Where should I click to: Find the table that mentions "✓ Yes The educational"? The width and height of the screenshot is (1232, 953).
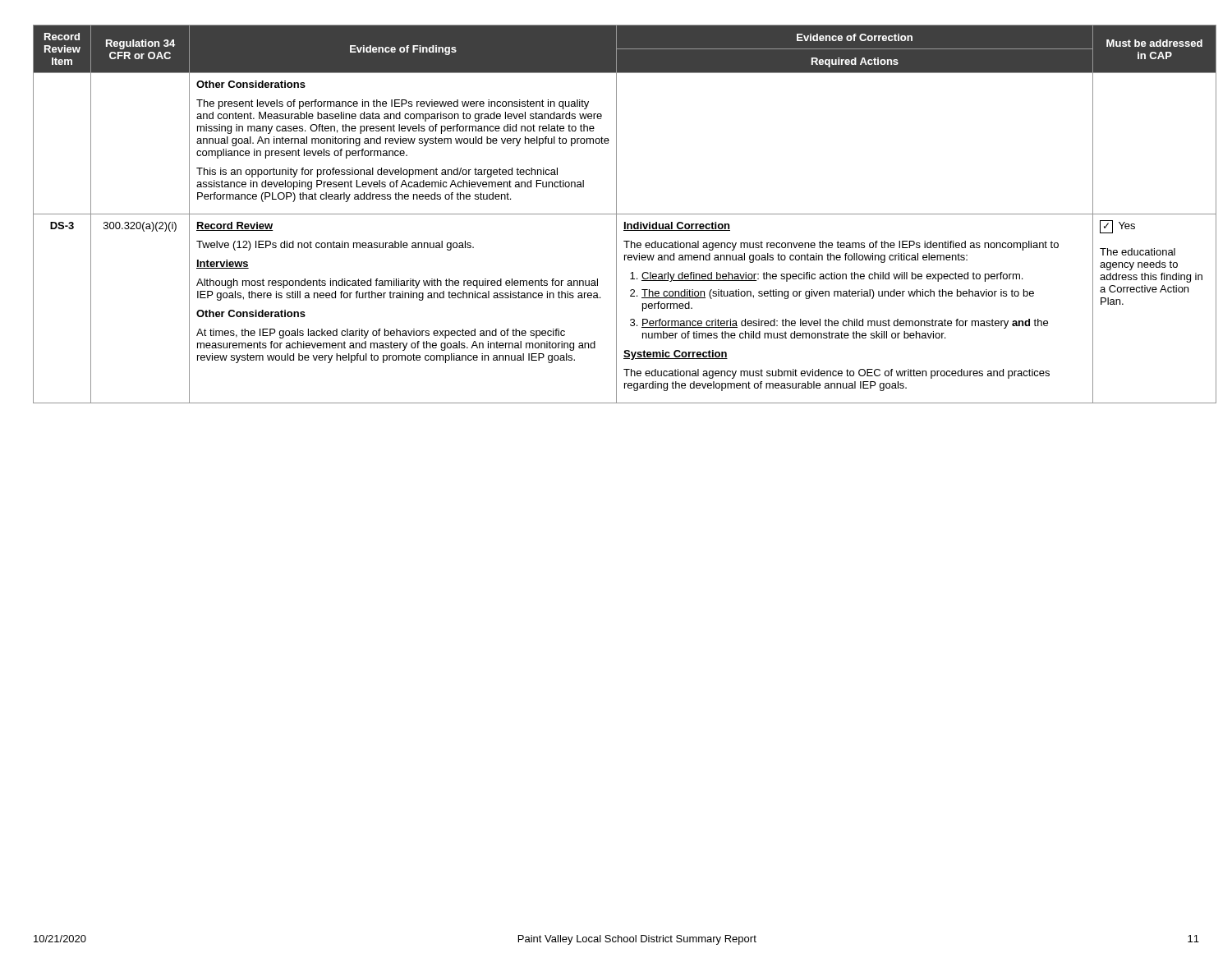tap(616, 214)
